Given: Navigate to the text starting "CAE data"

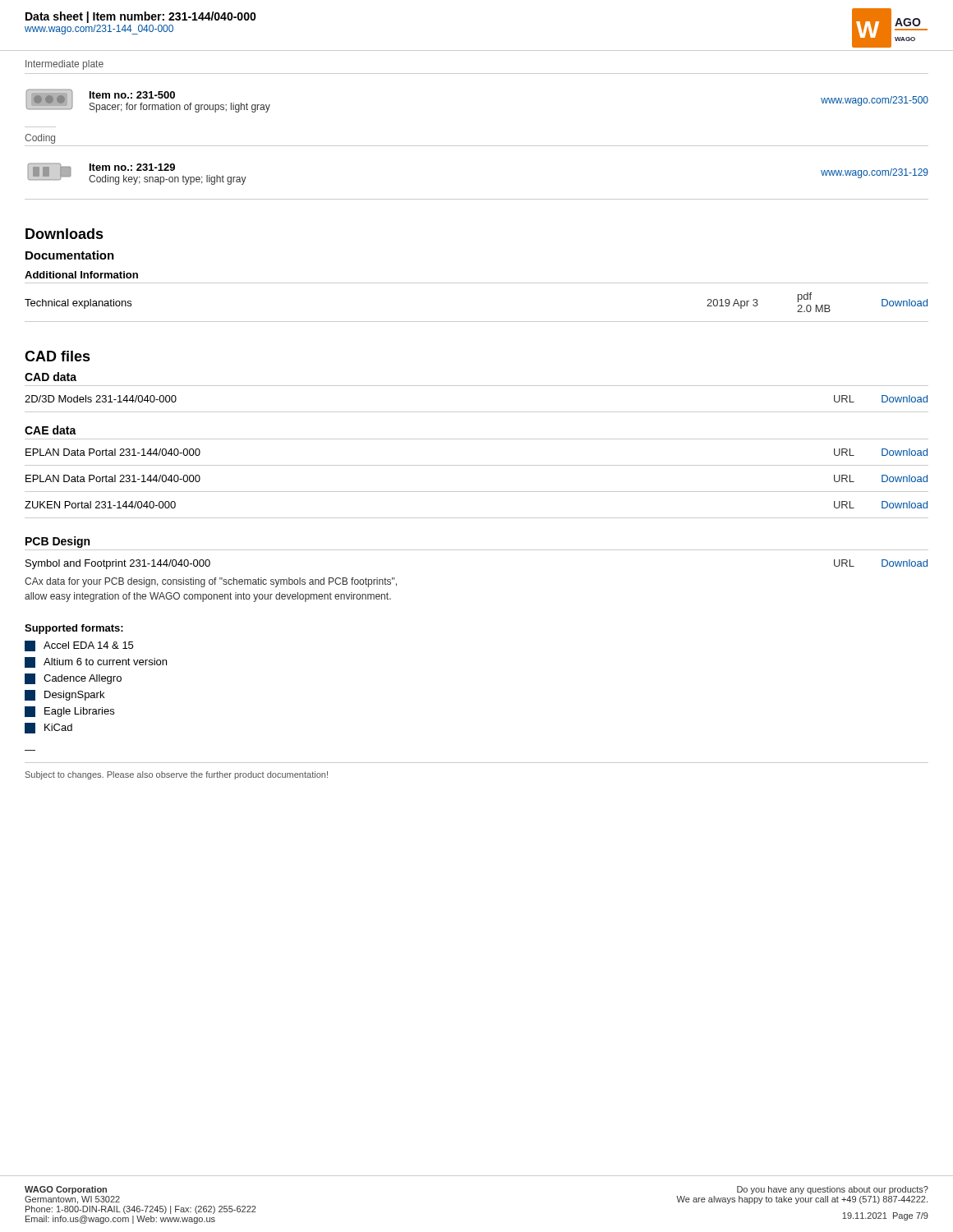Looking at the screenshot, I should pyautogui.click(x=50, y=430).
